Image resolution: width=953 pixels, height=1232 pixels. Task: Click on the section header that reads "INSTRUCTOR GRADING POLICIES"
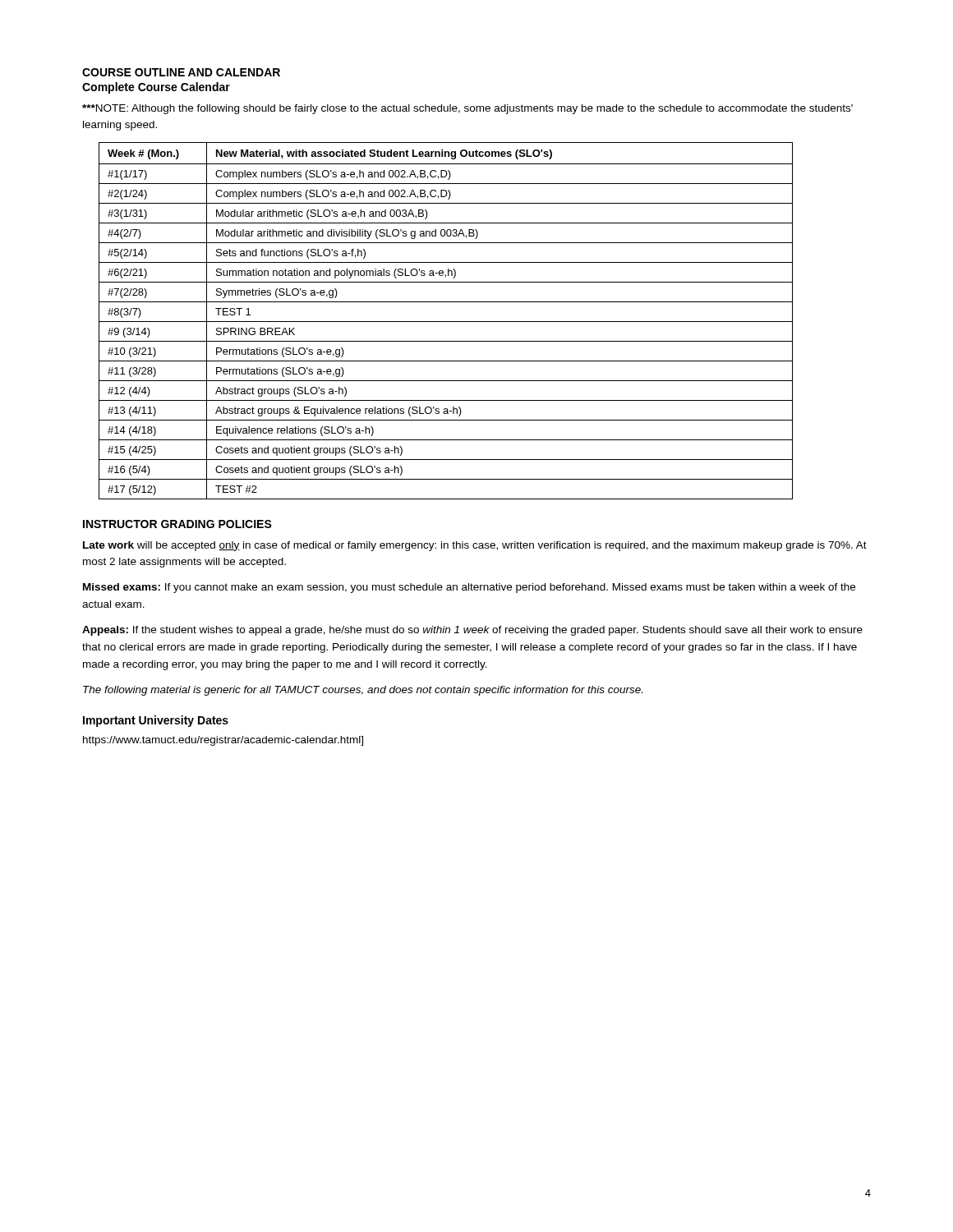(x=177, y=524)
